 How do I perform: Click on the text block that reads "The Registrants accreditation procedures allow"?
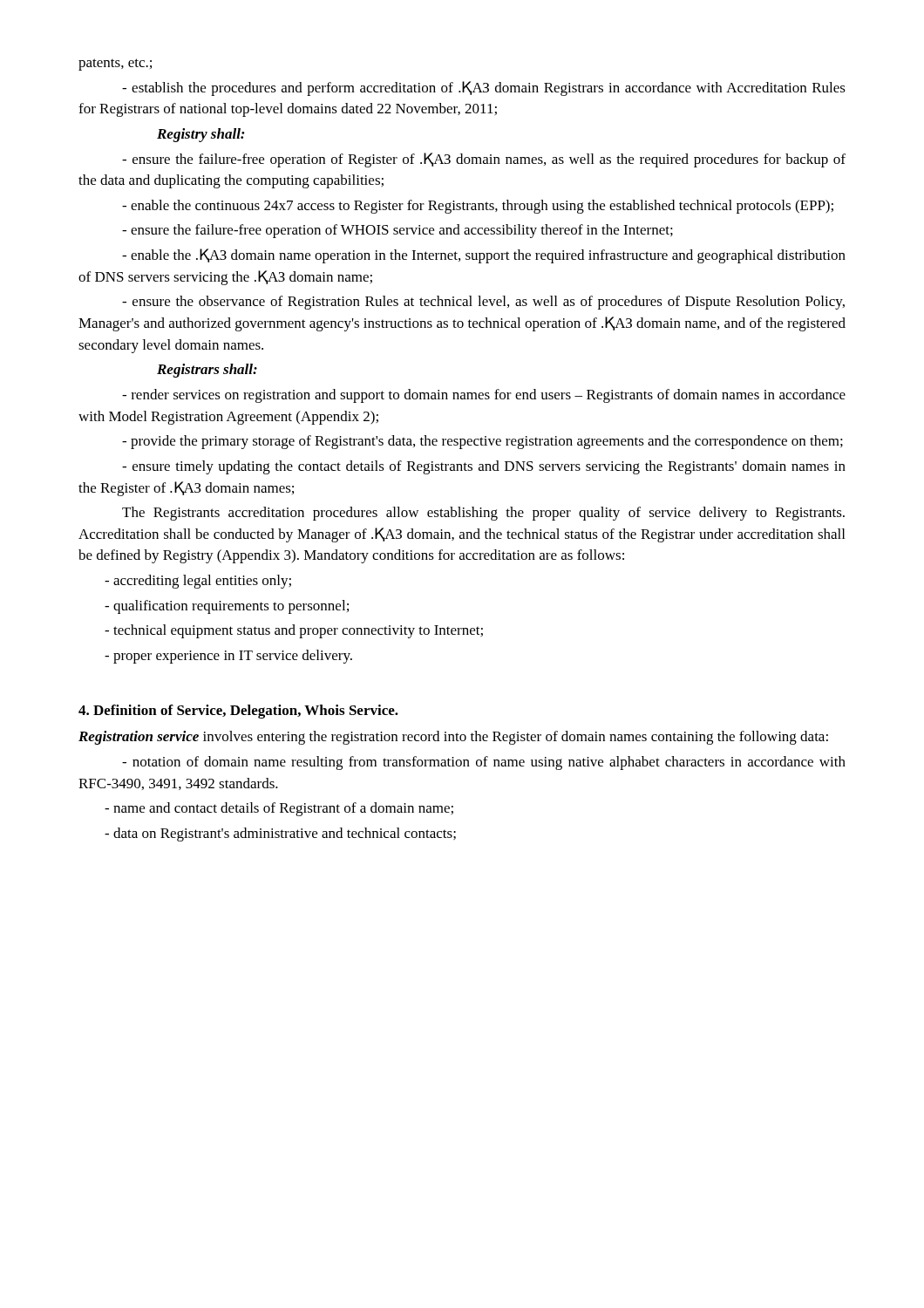pos(462,535)
